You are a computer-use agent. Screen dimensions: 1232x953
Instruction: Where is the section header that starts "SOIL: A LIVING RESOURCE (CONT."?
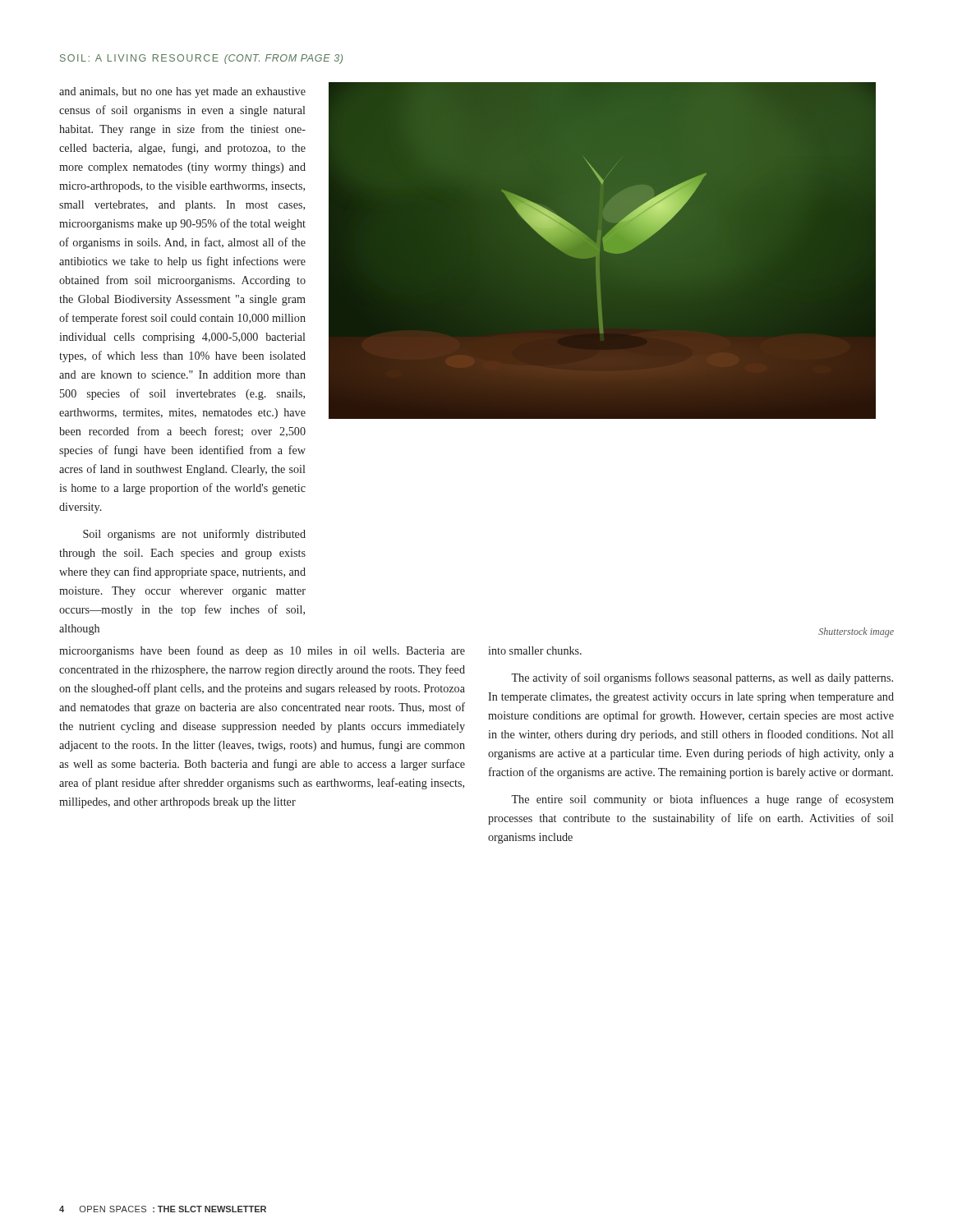point(202,58)
